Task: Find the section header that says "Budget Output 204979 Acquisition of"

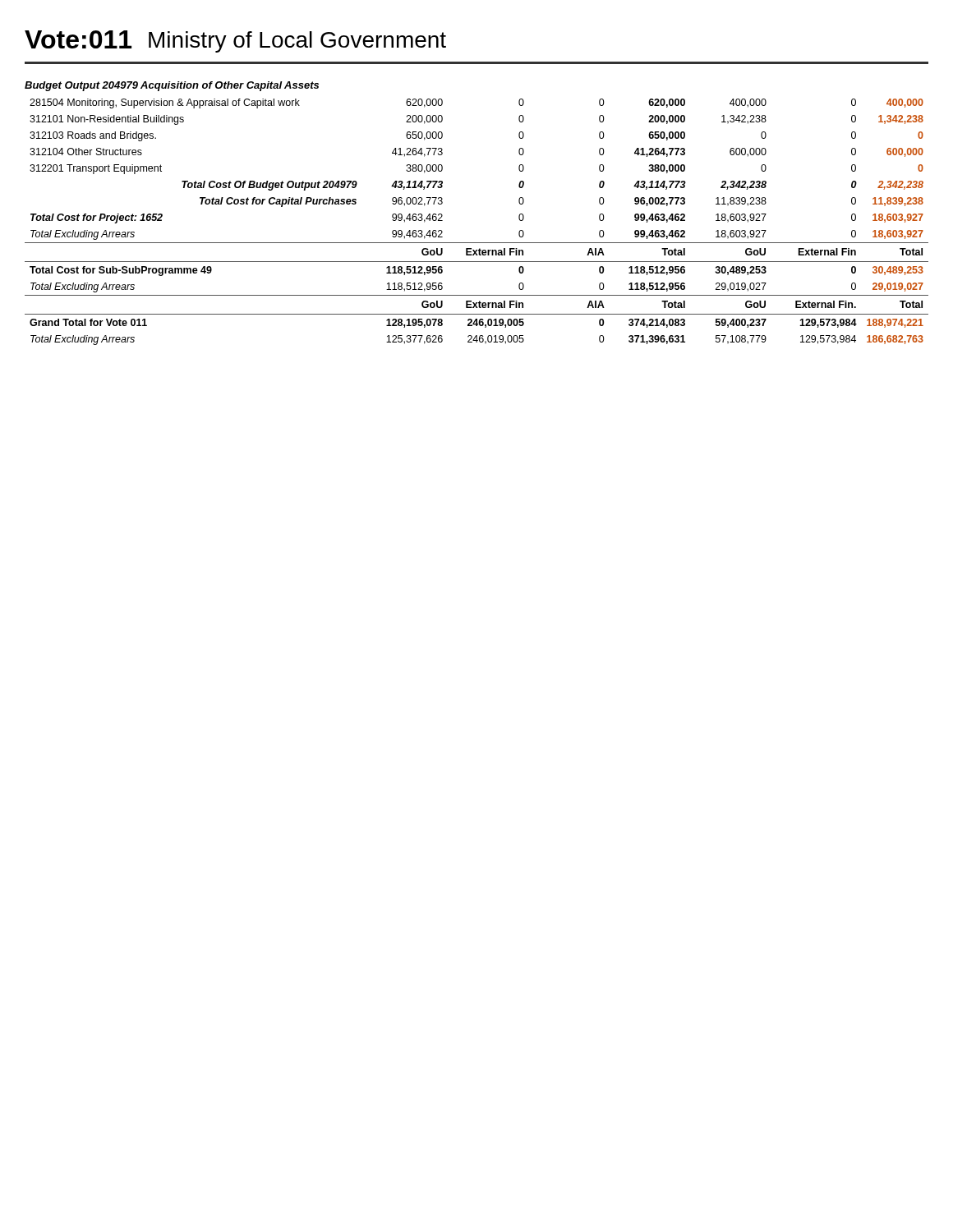Action: point(172,85)
